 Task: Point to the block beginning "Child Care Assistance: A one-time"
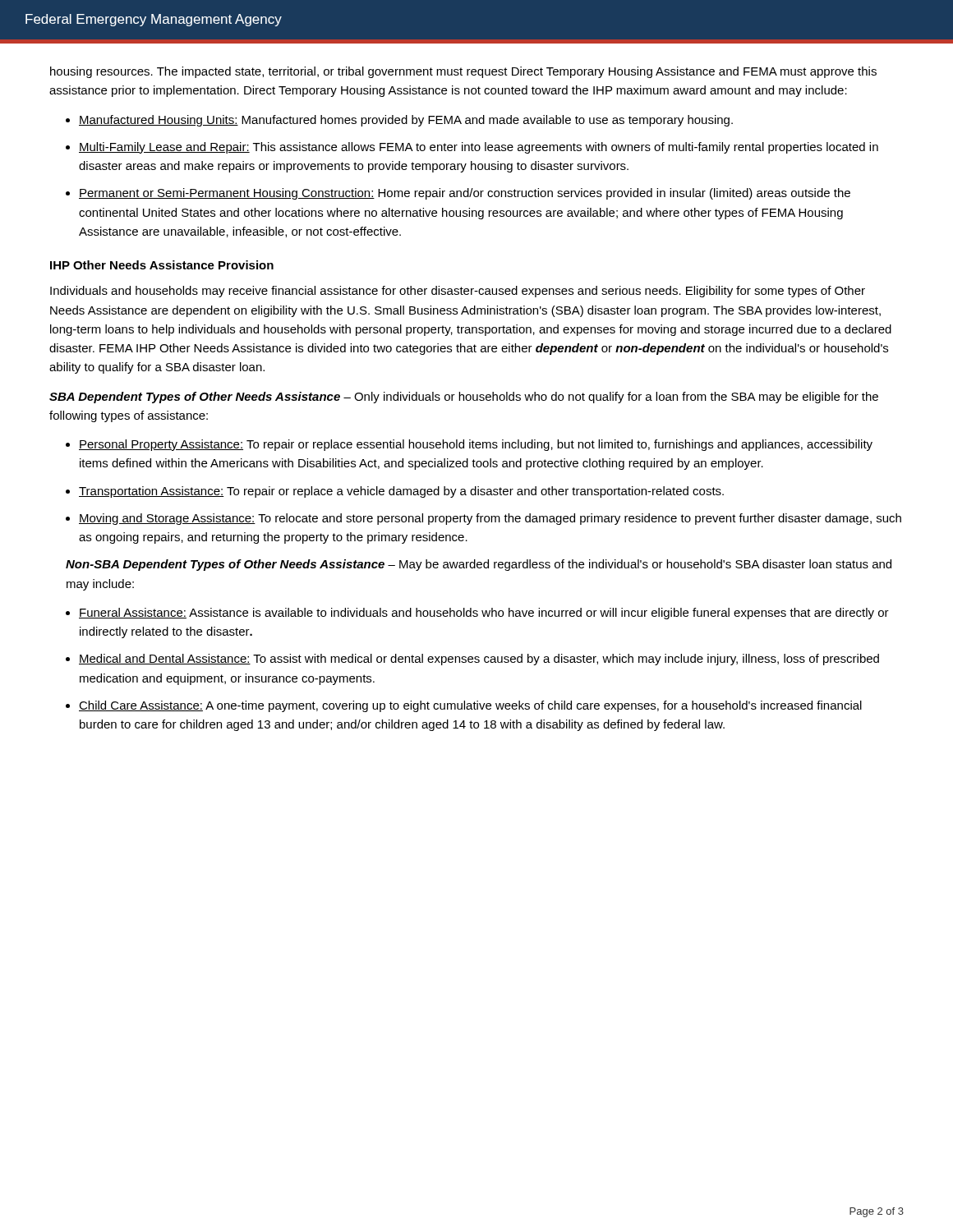(x=471, y=714)
